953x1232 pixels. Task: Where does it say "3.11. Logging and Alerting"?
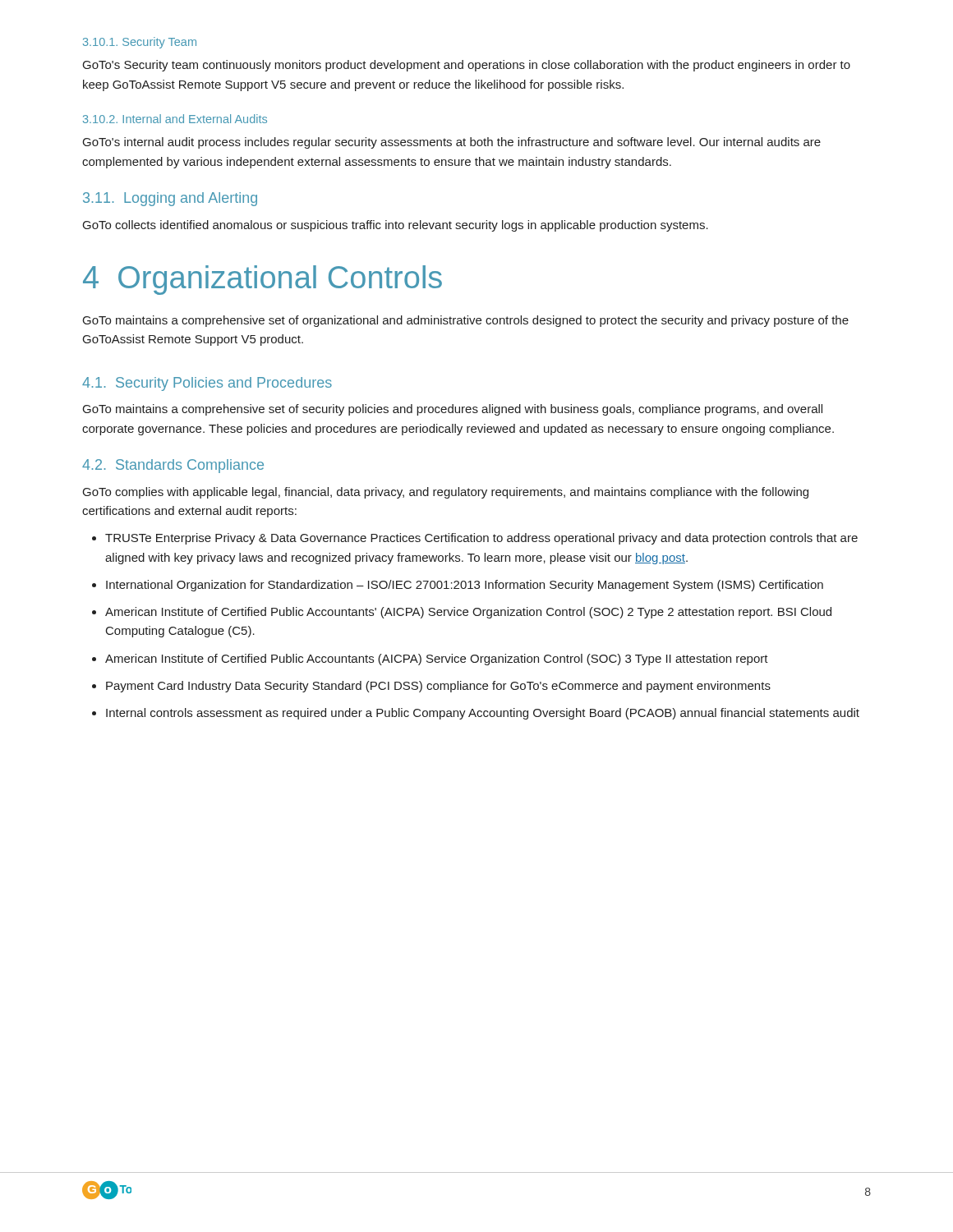point(170,199)
